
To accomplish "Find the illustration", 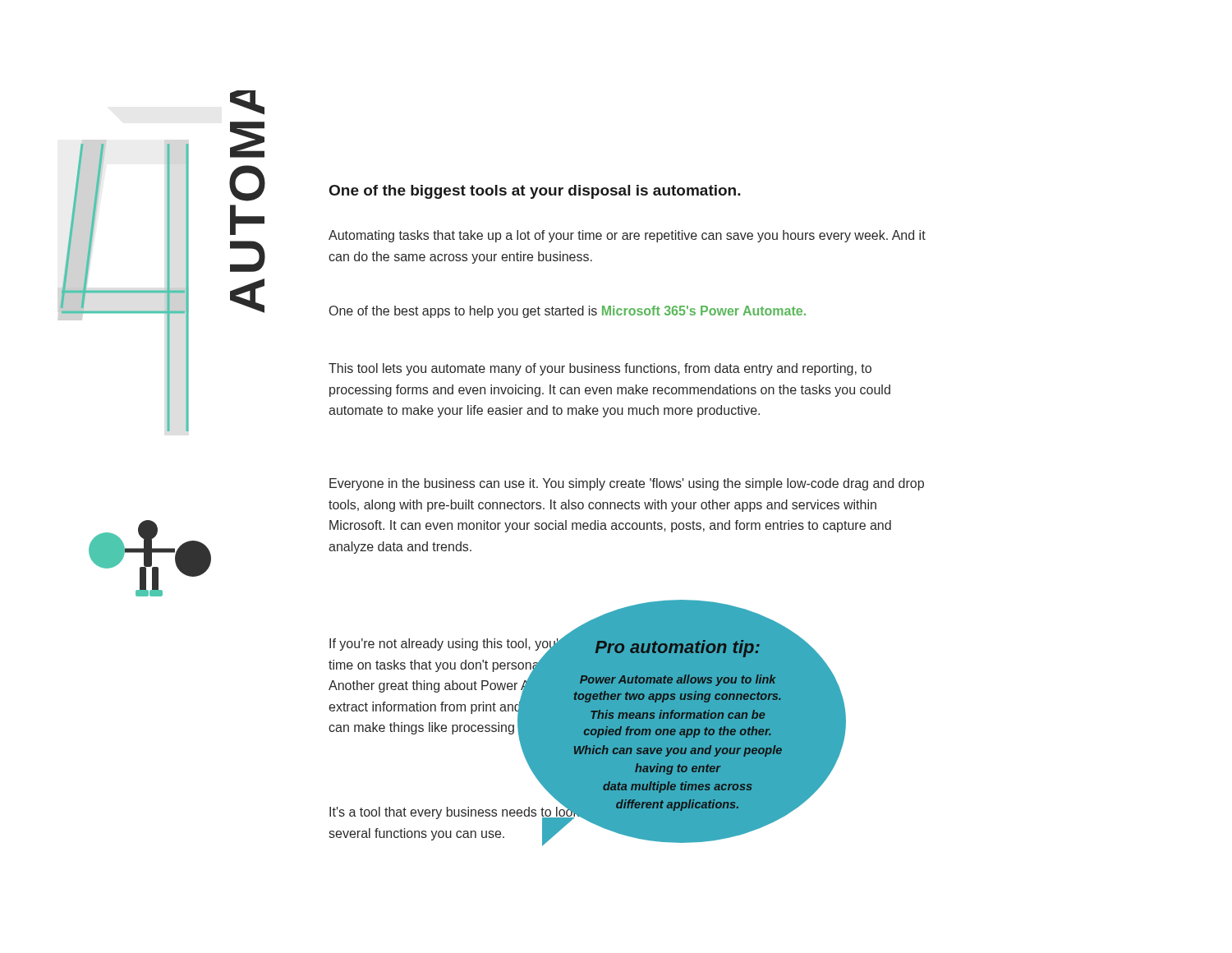I will point(185,398).
